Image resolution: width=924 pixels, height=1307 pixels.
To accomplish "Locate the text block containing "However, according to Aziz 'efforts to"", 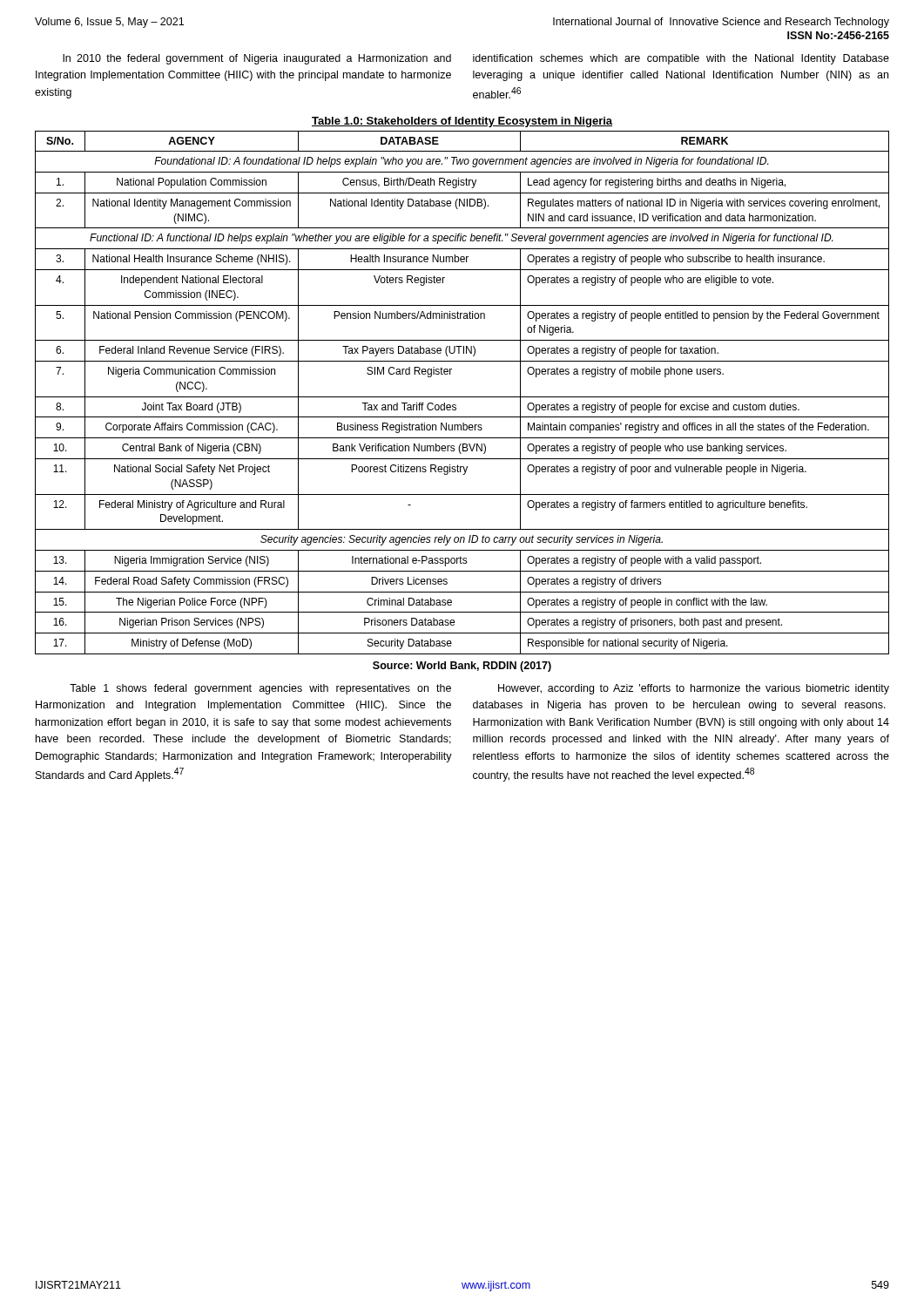I will pos(681,732).
